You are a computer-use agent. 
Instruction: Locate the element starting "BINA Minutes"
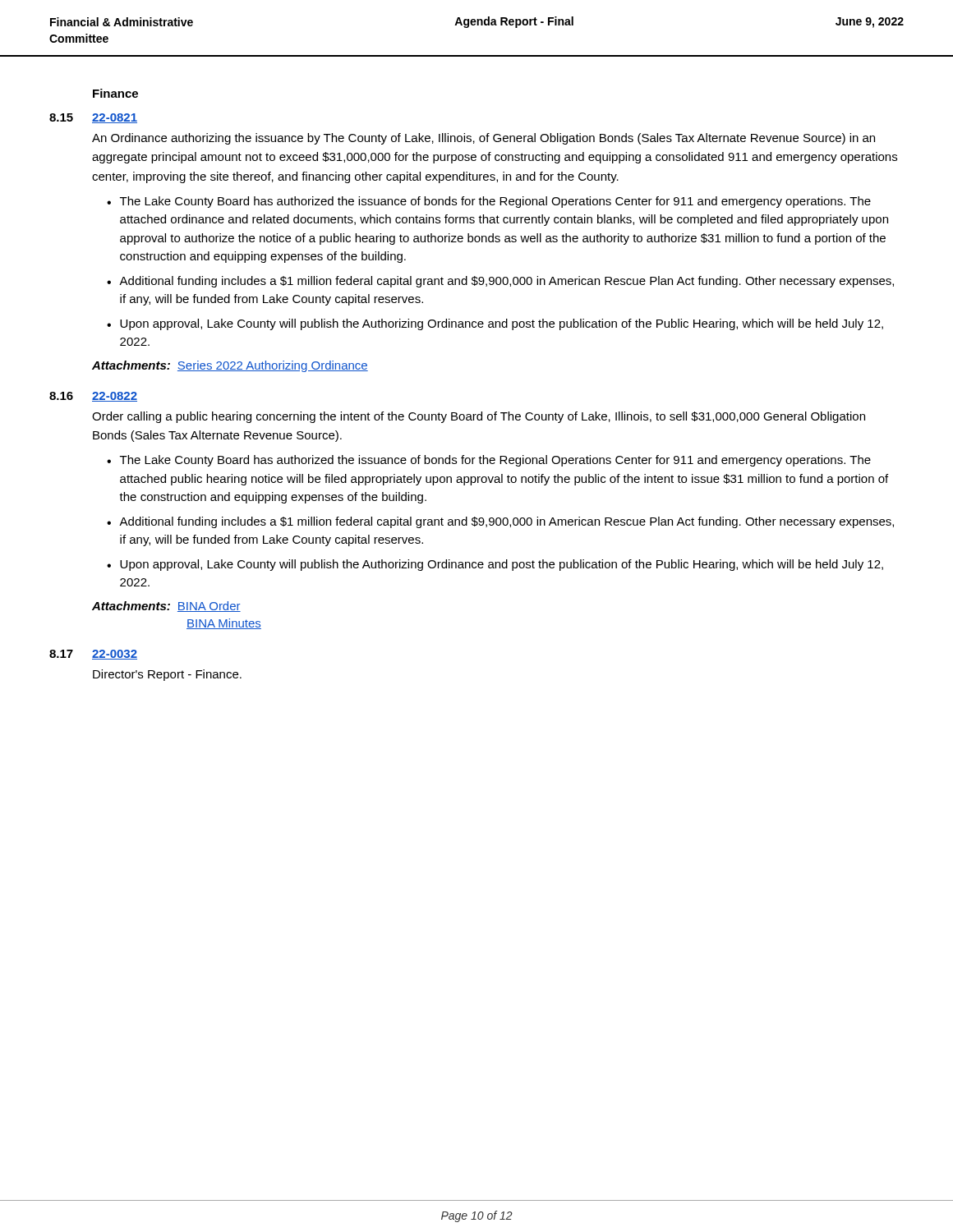224,624
